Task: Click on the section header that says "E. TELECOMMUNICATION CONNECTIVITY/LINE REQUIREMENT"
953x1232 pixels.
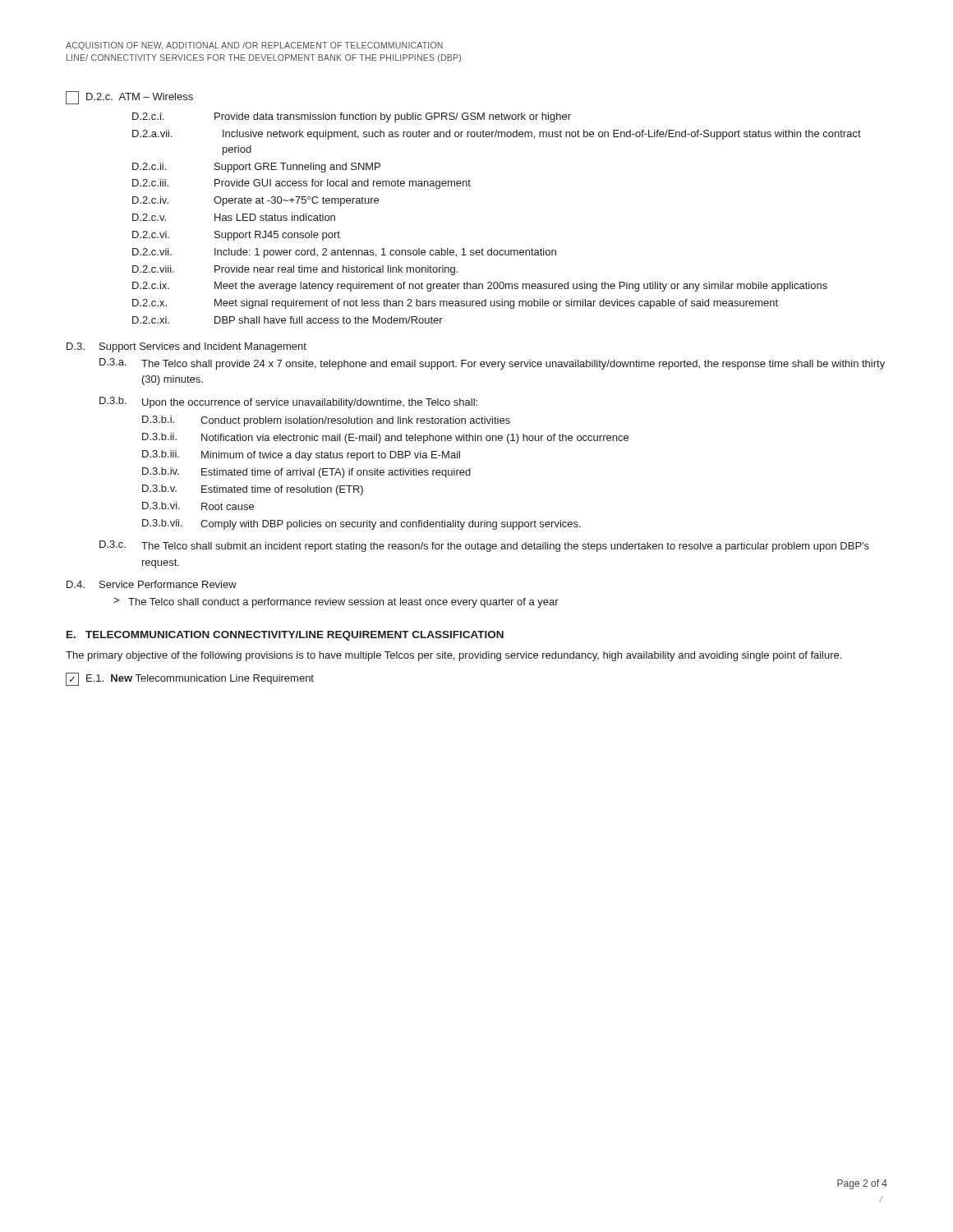Action: pos(285,634)
